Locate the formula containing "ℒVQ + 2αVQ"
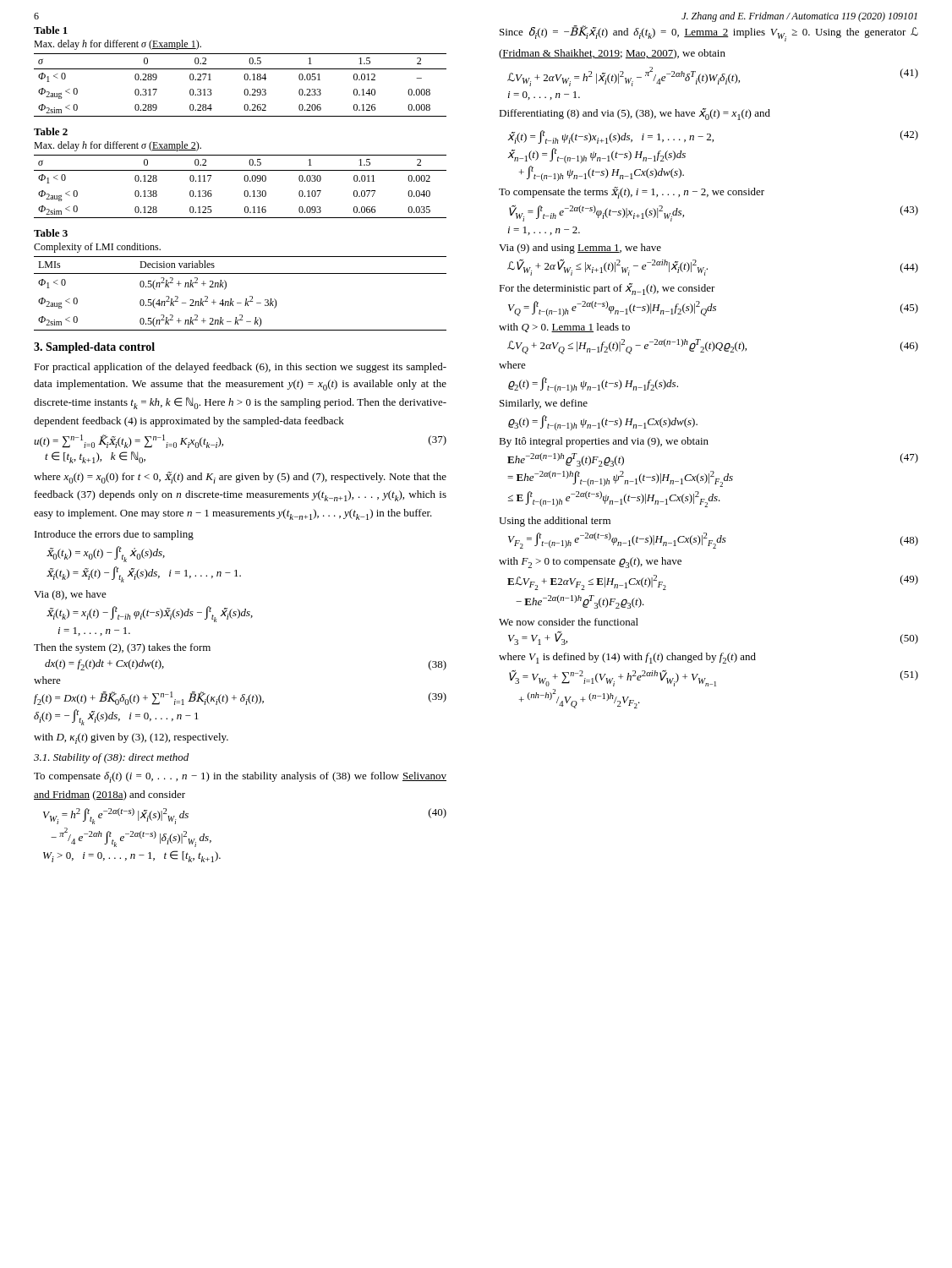This screenshot has width=952, height=1268. pyautogui.click(x=713, y=346)
